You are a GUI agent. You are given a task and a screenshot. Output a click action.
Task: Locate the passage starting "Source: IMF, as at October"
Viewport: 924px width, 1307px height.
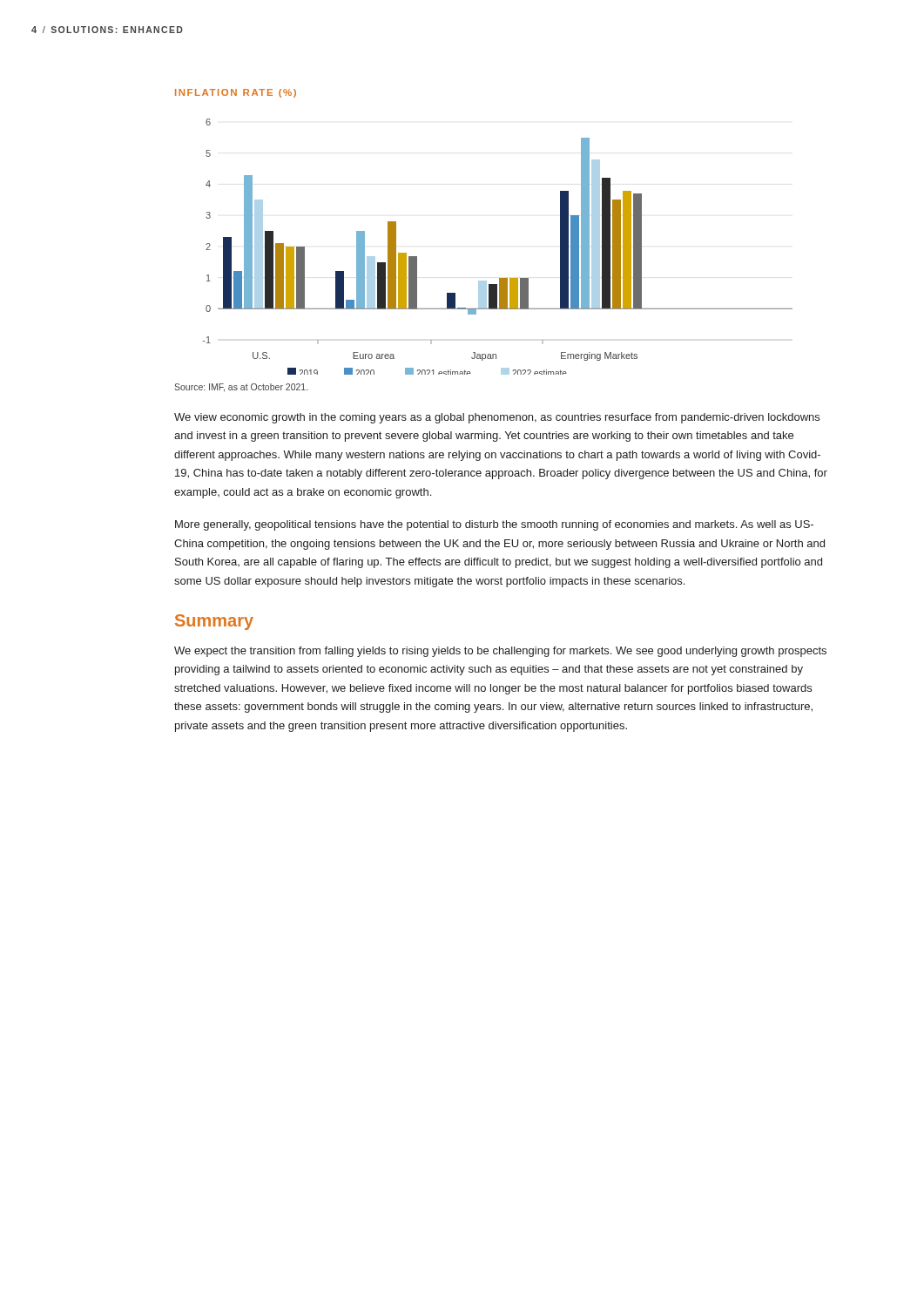click(x=241, y=387)
